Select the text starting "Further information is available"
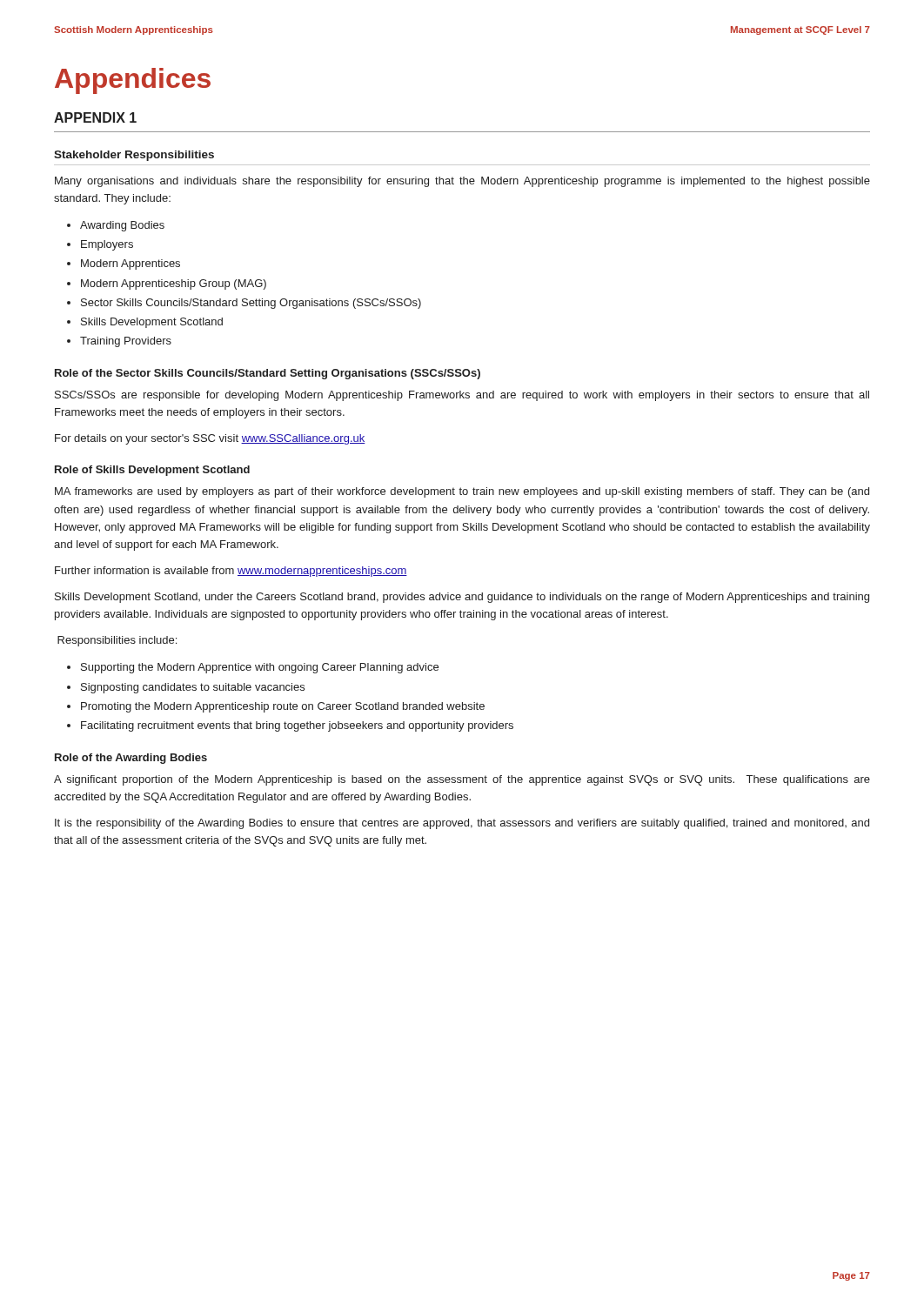924x1305 pixels. tap(230, 570)
